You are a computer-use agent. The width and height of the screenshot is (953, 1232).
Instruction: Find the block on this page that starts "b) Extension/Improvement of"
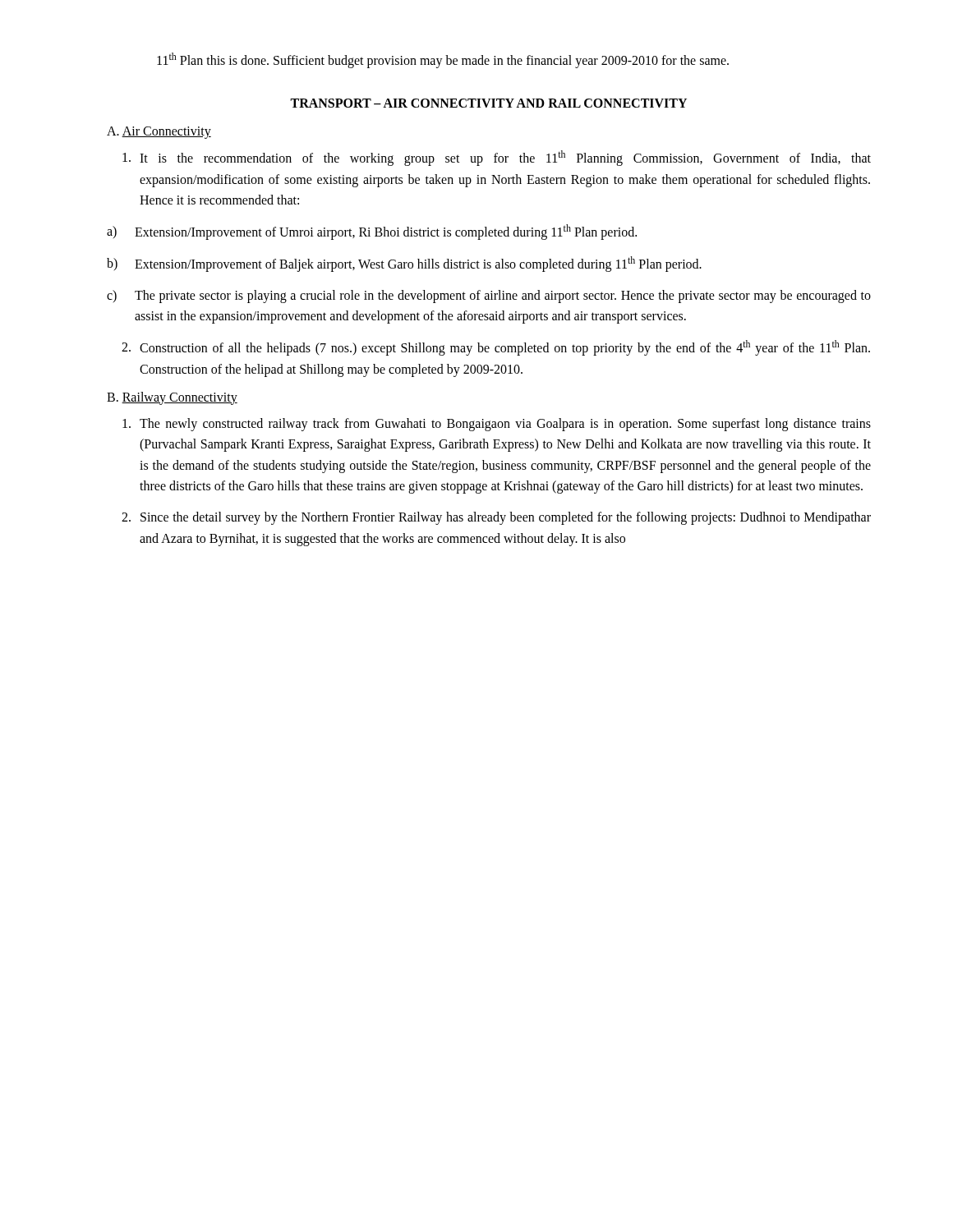(489, 264)
